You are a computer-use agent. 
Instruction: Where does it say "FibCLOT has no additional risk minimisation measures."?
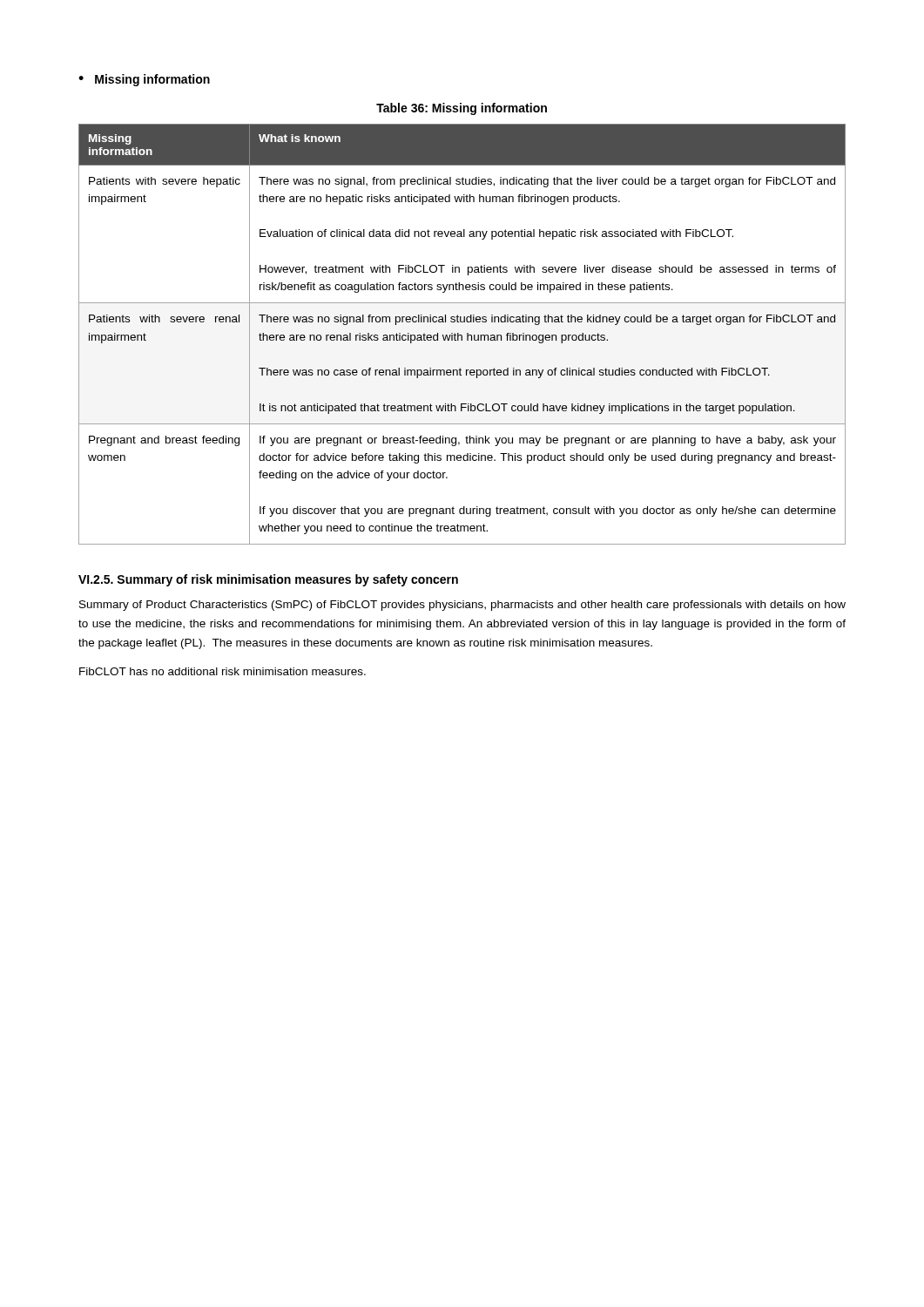(x=222, y=672)
